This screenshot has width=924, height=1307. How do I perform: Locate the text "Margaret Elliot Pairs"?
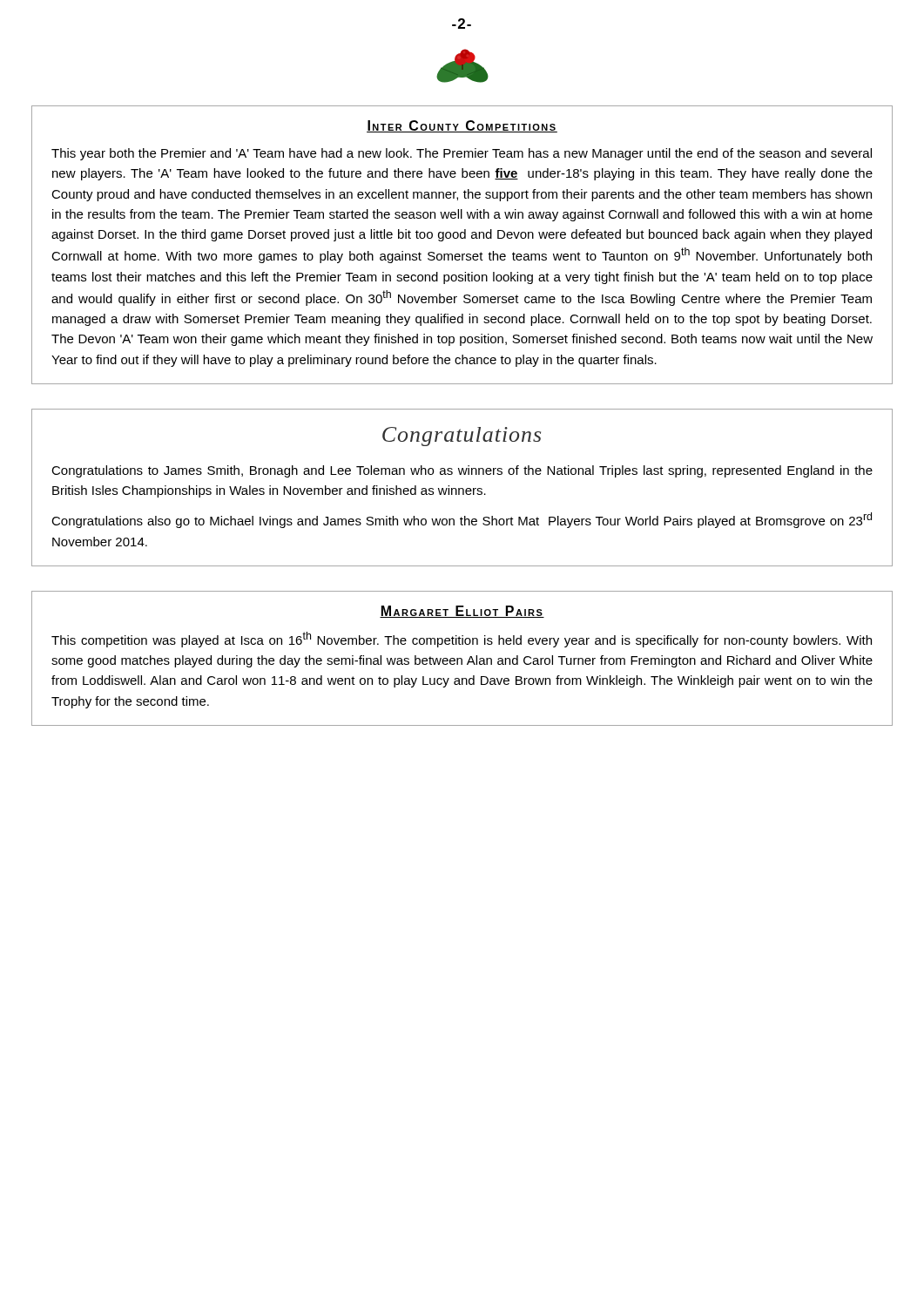click(x=462, y=611)
